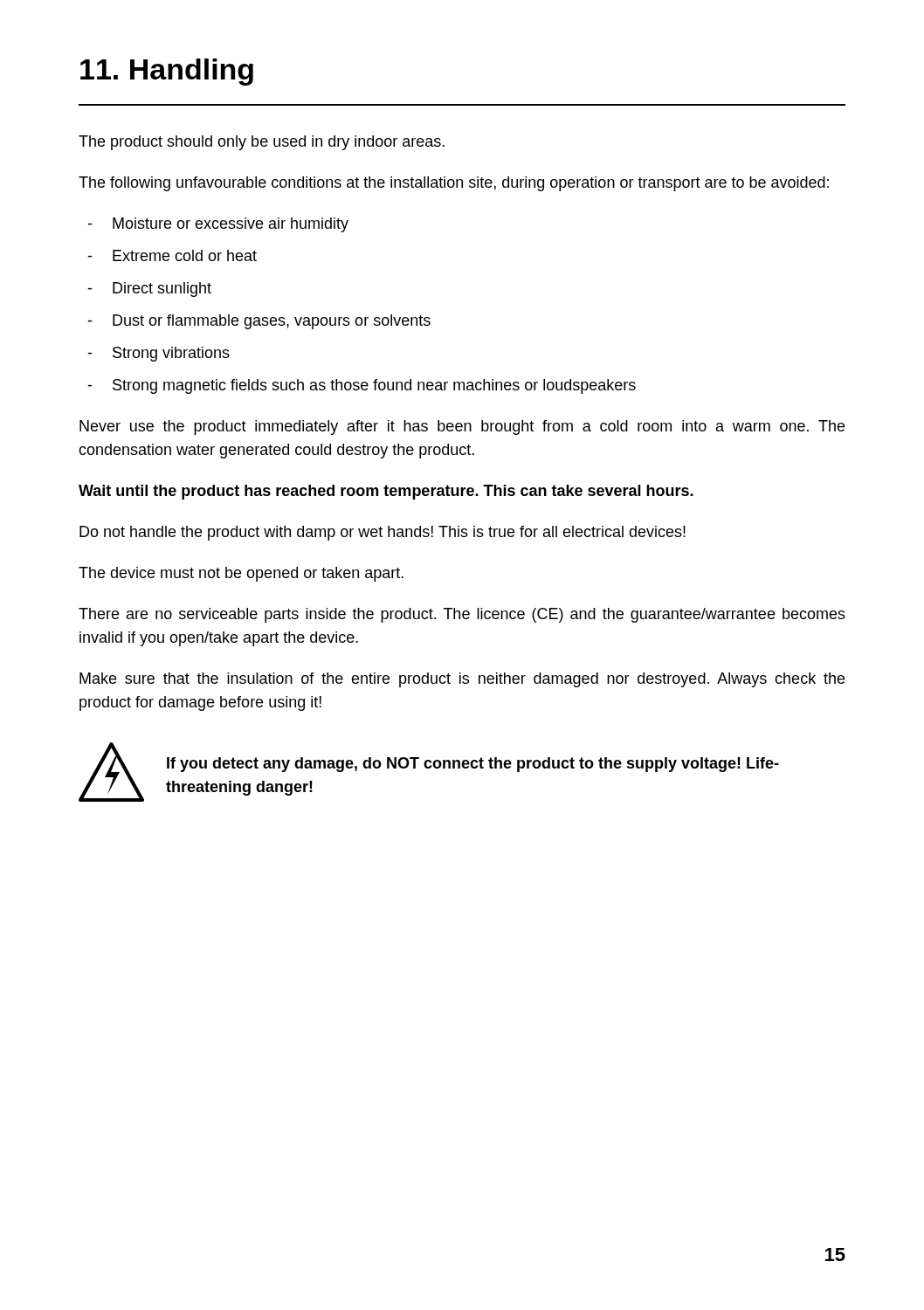Select the list item containing "- Strong vibrations"

point(159,354)
